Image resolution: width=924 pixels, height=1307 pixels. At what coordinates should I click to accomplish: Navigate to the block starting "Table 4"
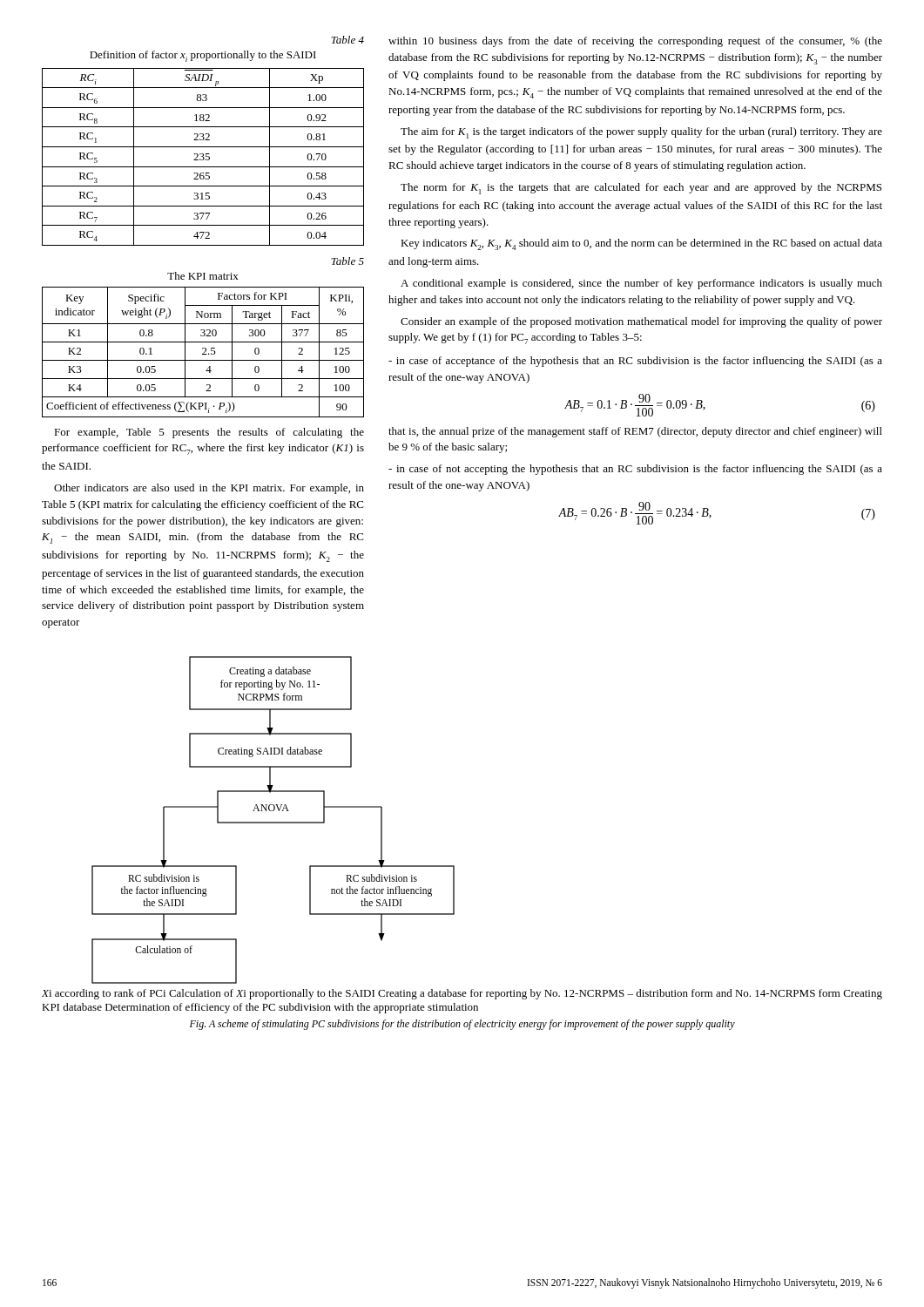pos(347,40)
